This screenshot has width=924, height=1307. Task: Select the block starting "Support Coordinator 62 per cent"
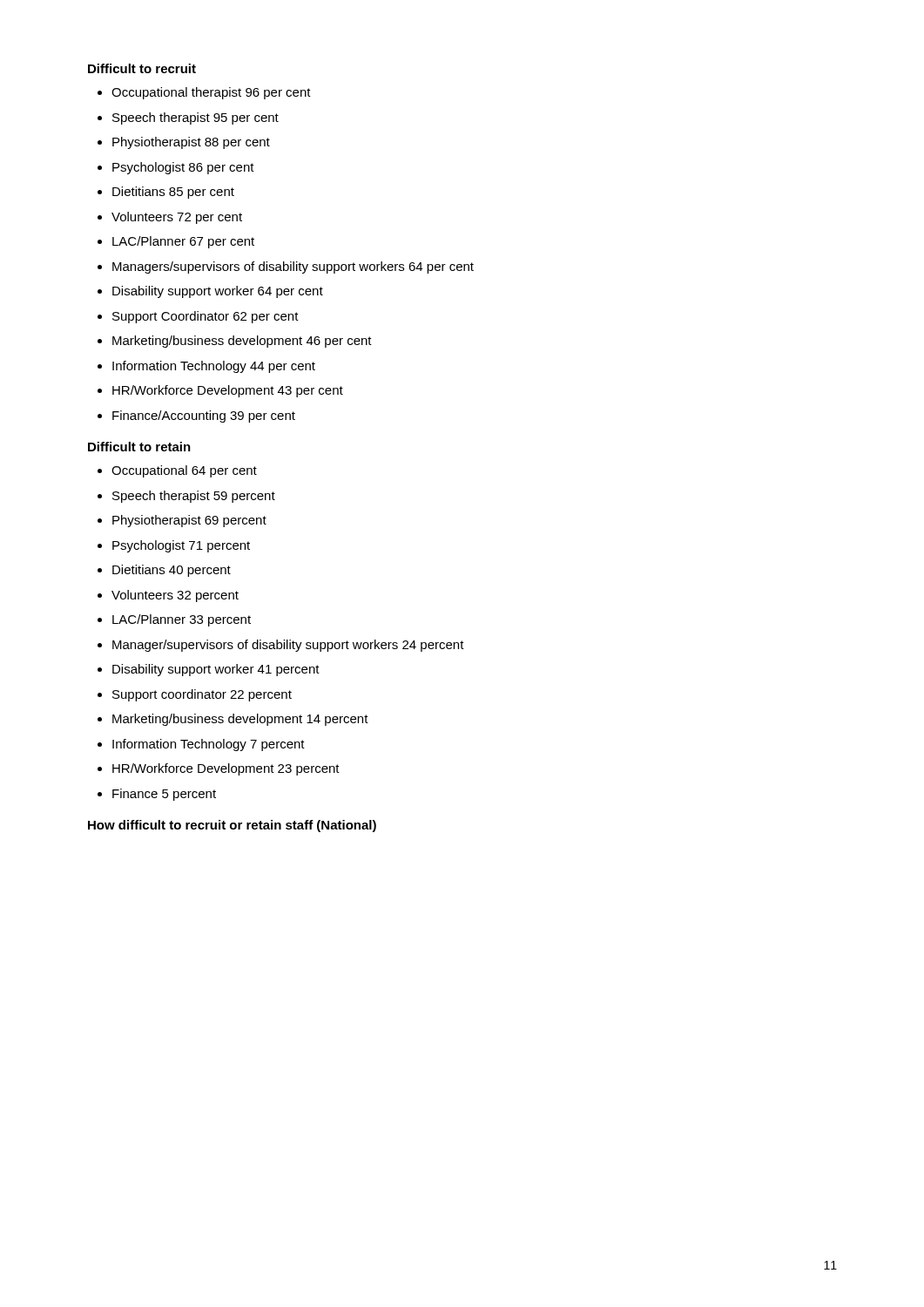[x=206, y=317]
